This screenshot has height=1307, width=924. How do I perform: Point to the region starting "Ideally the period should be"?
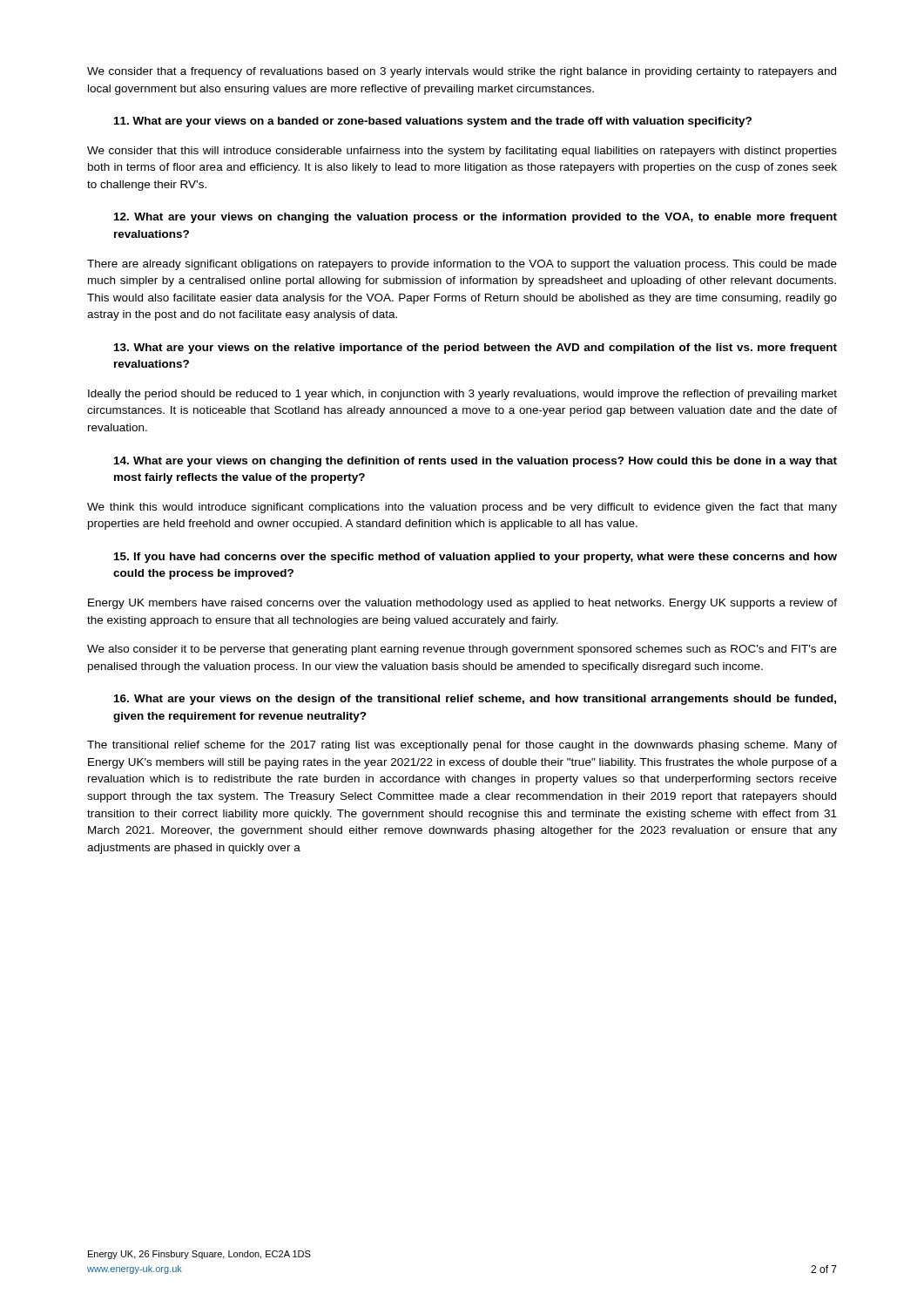[x=462, y=410]
